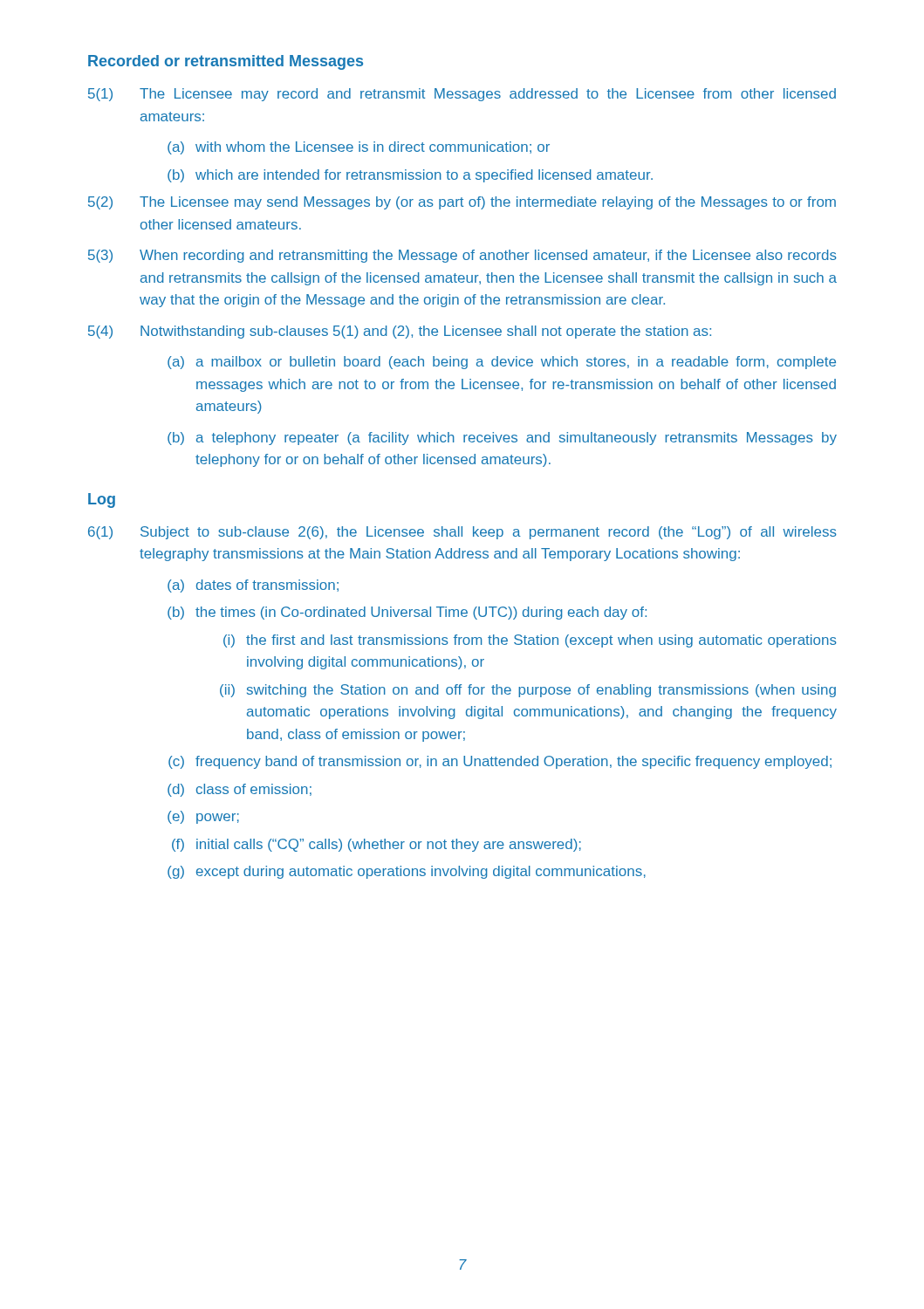Screen dimensions: 1309x924
Task: Point to the block beginning "(a) with whom the Licensee is"
Action: click(488, 147)
